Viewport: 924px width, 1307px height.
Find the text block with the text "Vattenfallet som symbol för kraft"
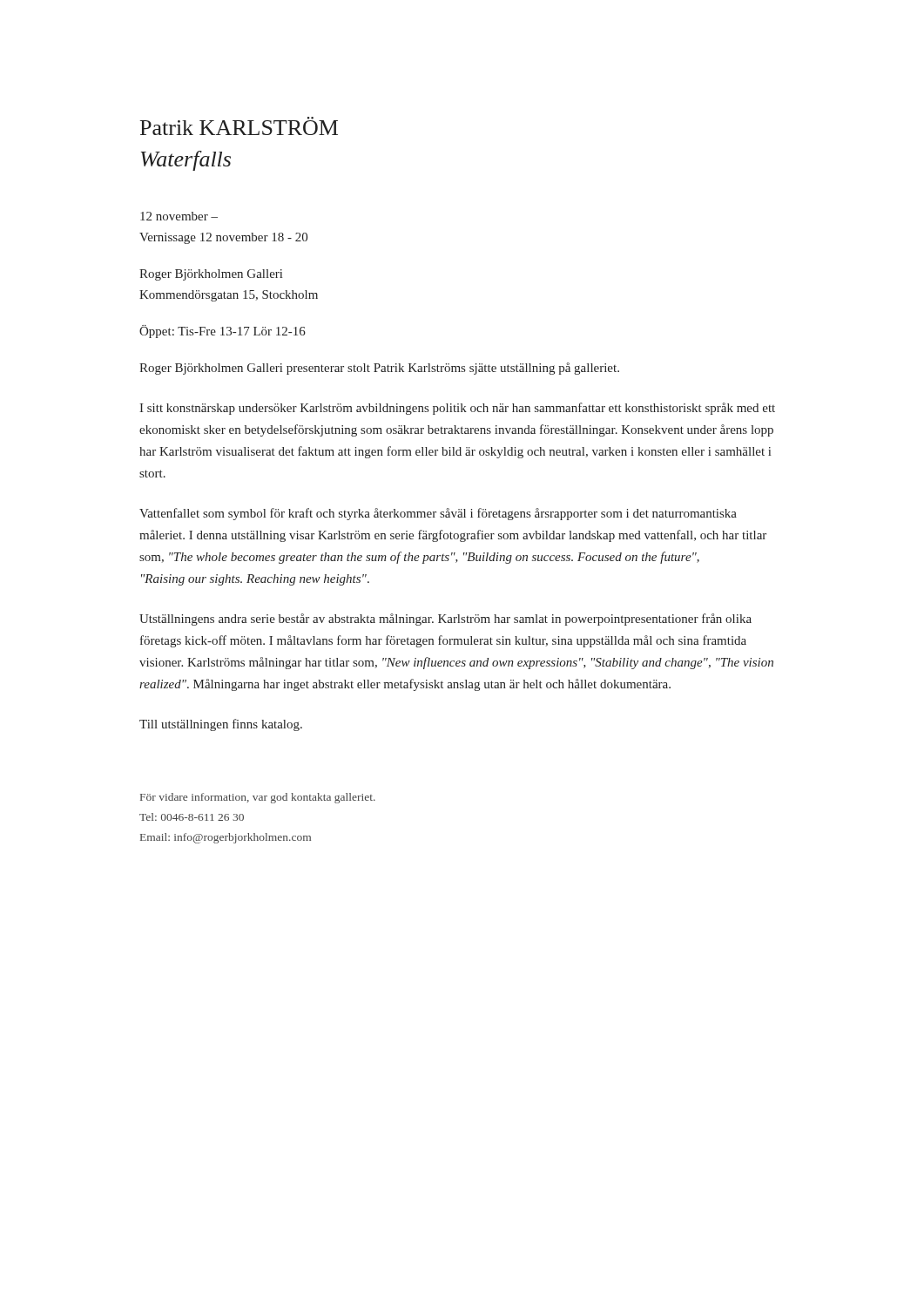[x=453, y=546]
